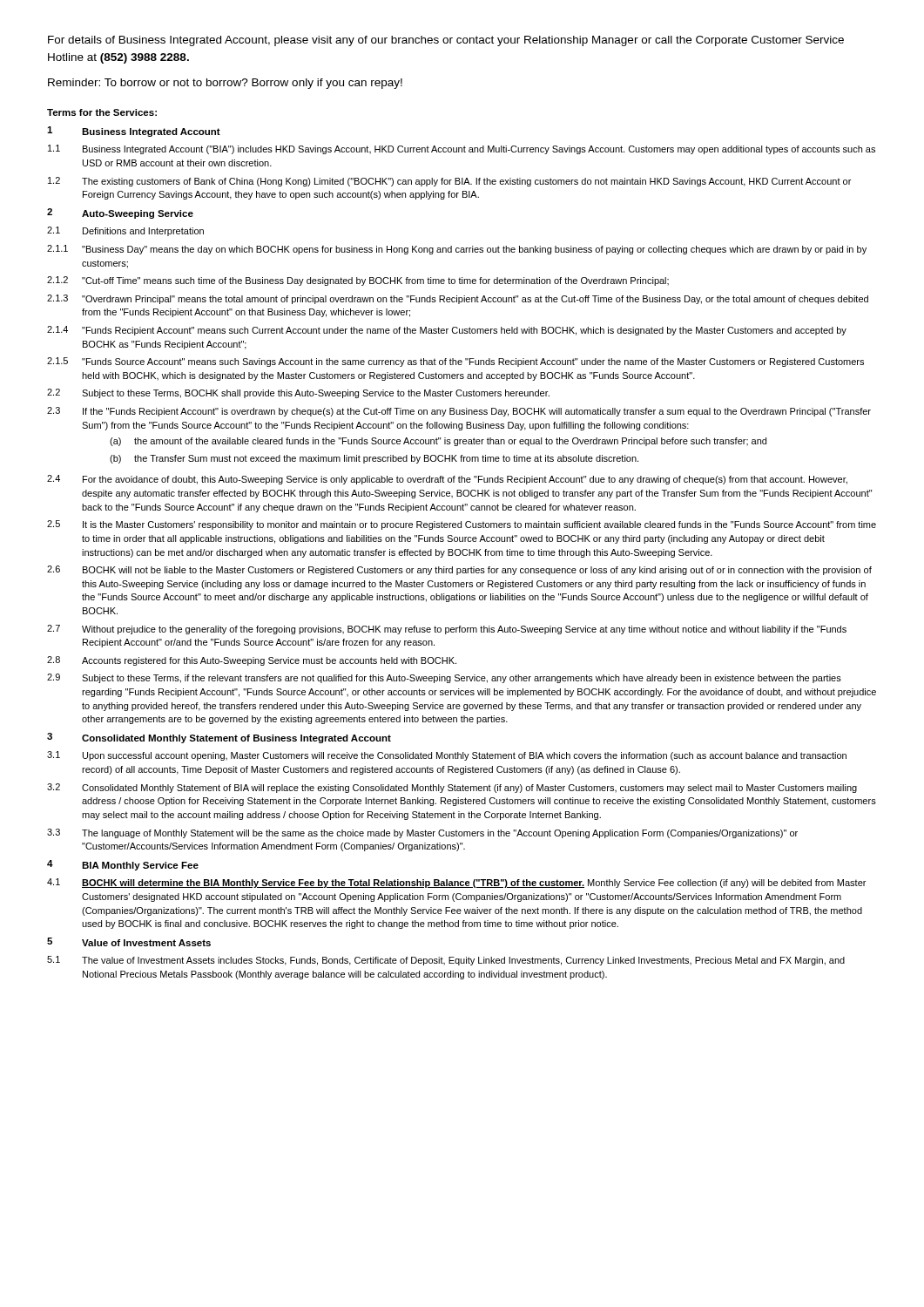Where is the passage that starts "5.1 The value of Investment Assets includes"?
Screen dimensions: 1307x924
point(462,970)
